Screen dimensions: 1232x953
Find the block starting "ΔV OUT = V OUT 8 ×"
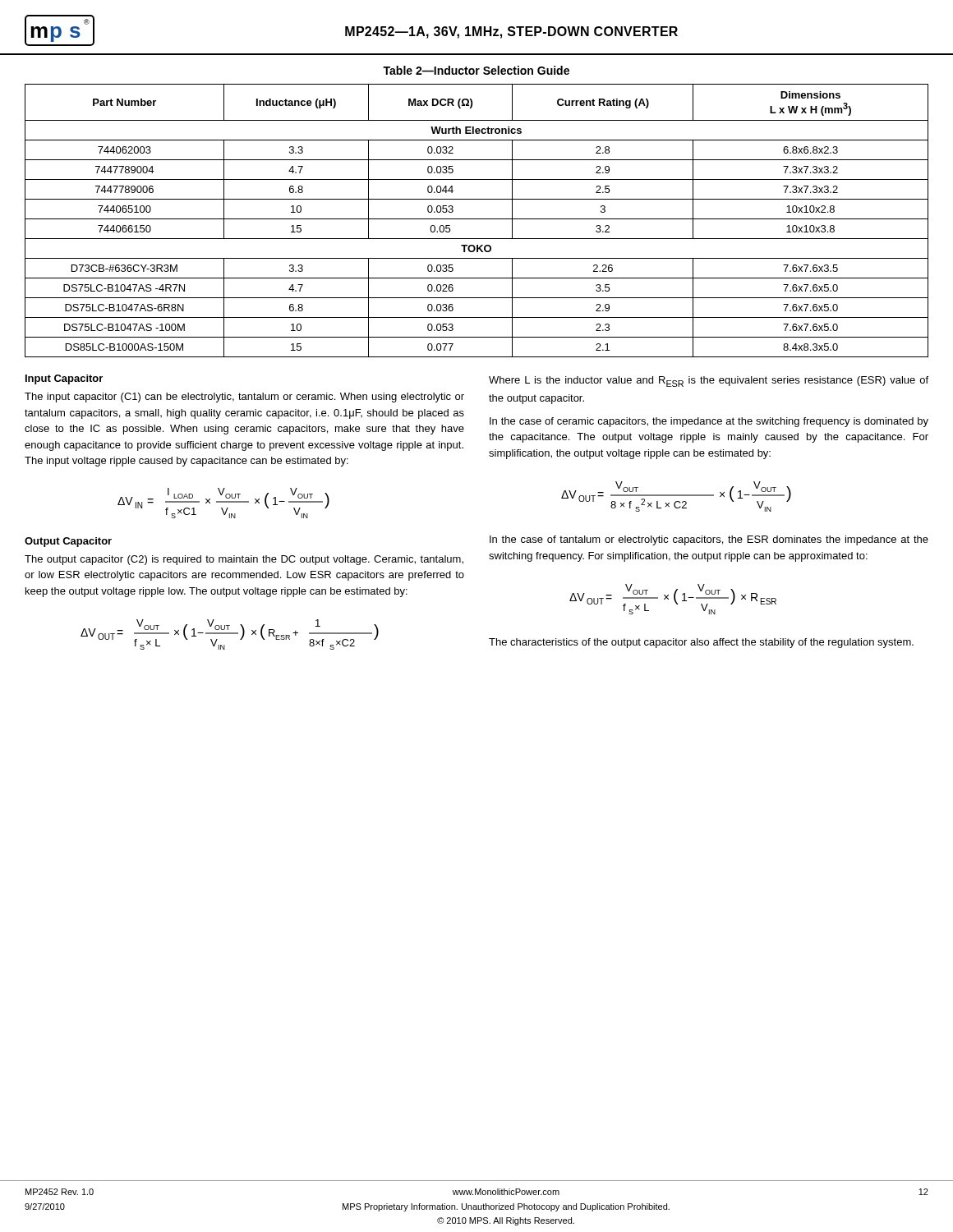(x=709, y=496)
